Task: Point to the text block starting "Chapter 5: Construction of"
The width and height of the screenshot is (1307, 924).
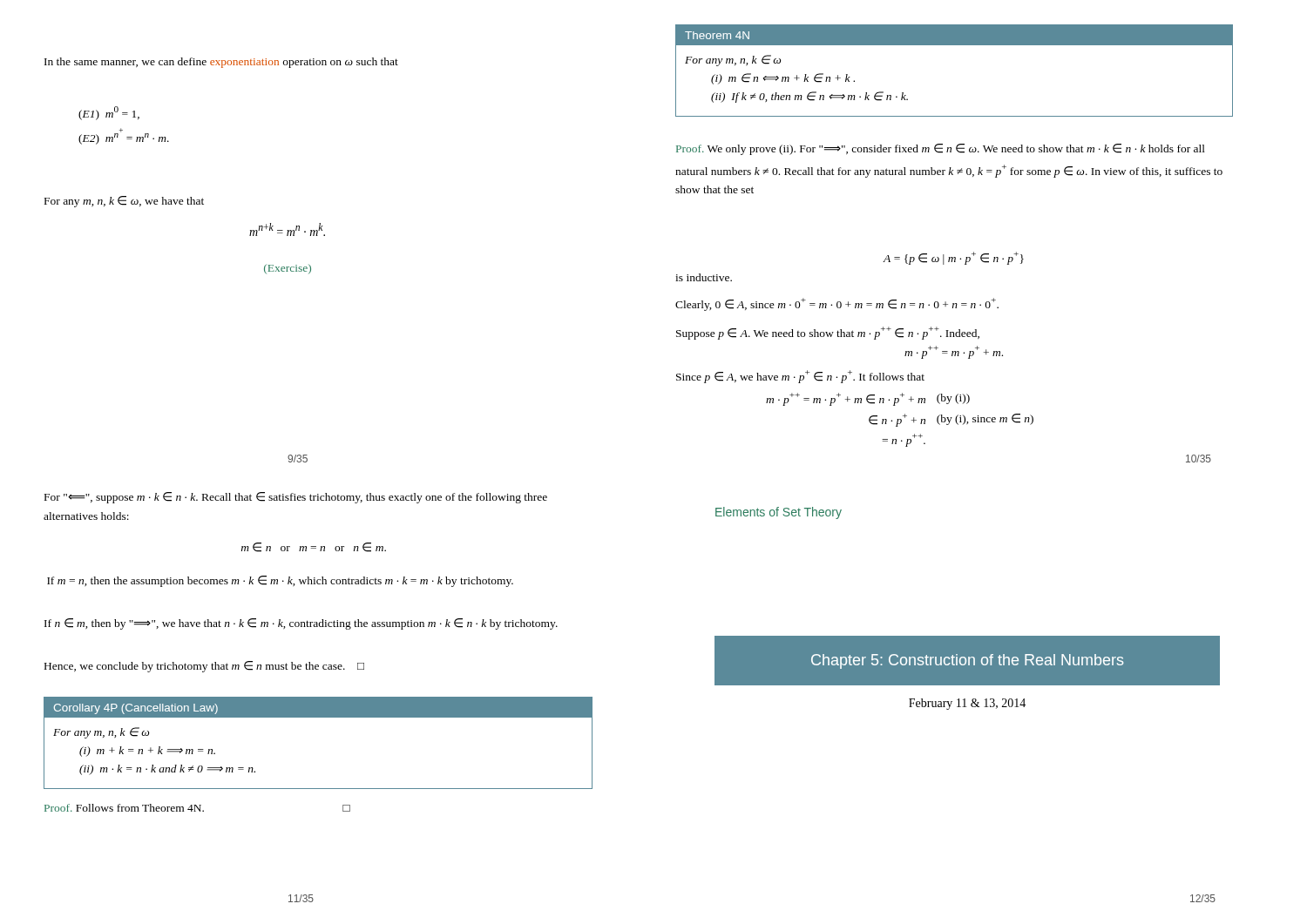Action: pos(967,661)
